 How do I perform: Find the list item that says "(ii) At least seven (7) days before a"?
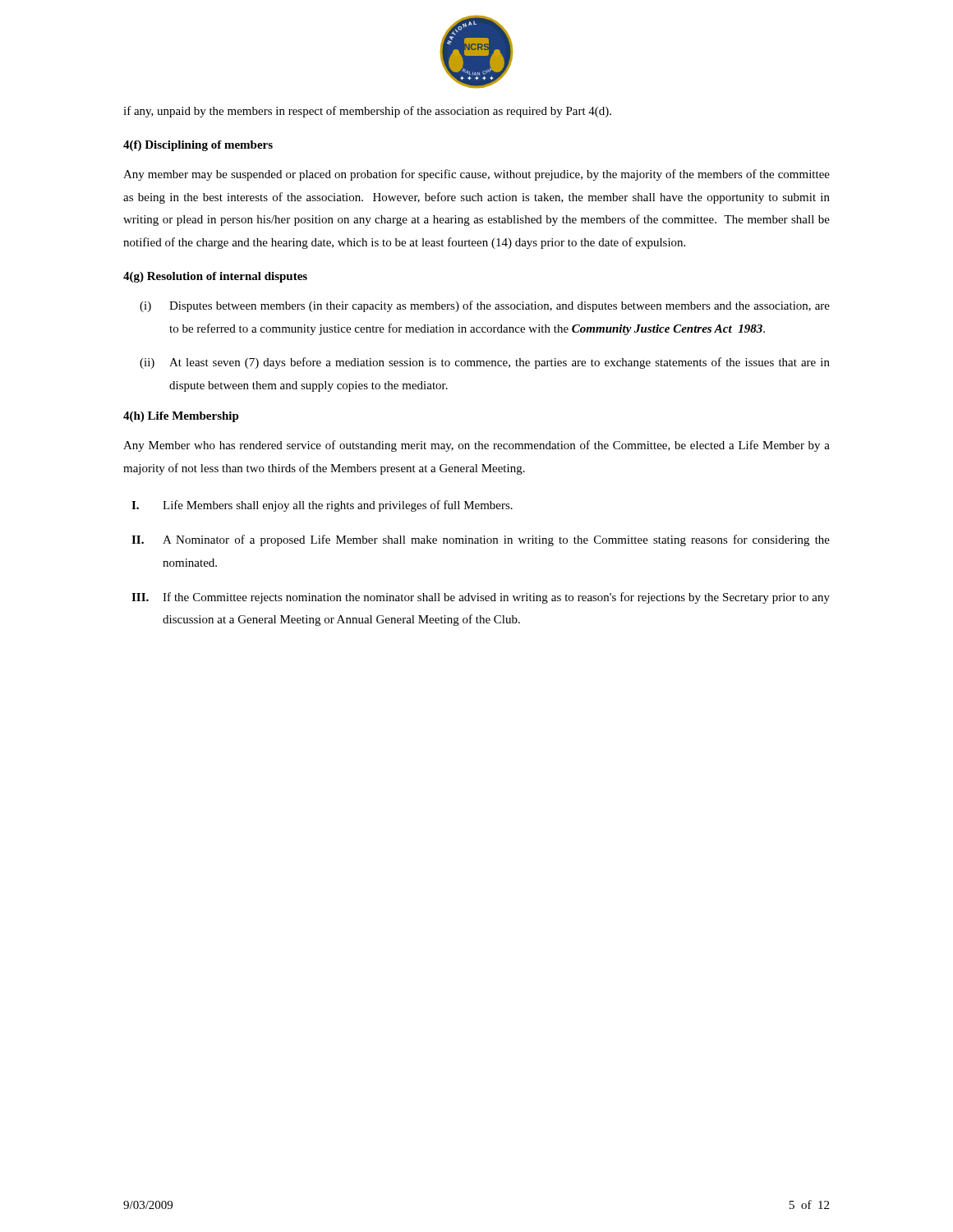pyautogui.click(x=485, y=375)
